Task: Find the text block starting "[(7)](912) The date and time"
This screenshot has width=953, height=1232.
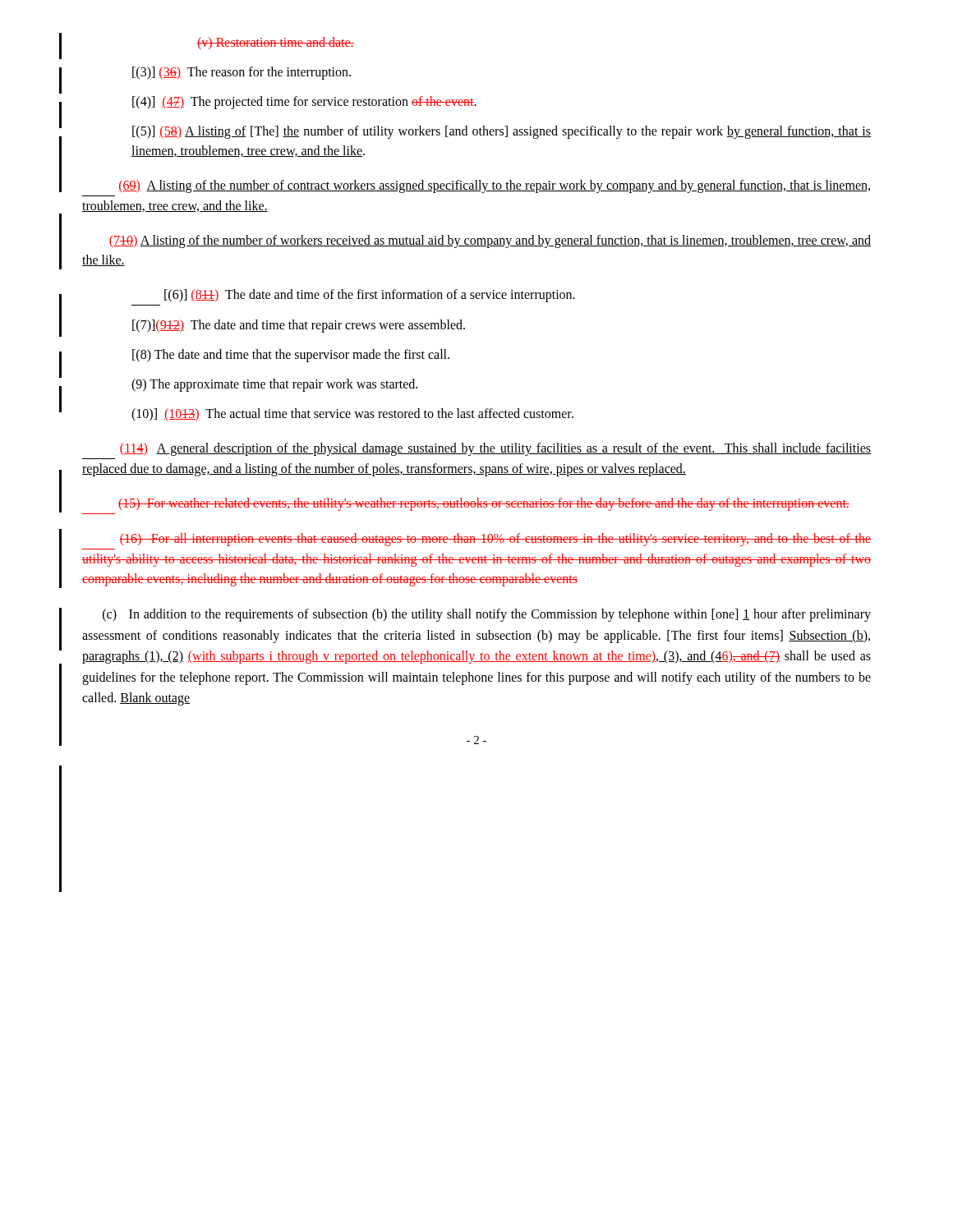Action: [x=299, y=325]
